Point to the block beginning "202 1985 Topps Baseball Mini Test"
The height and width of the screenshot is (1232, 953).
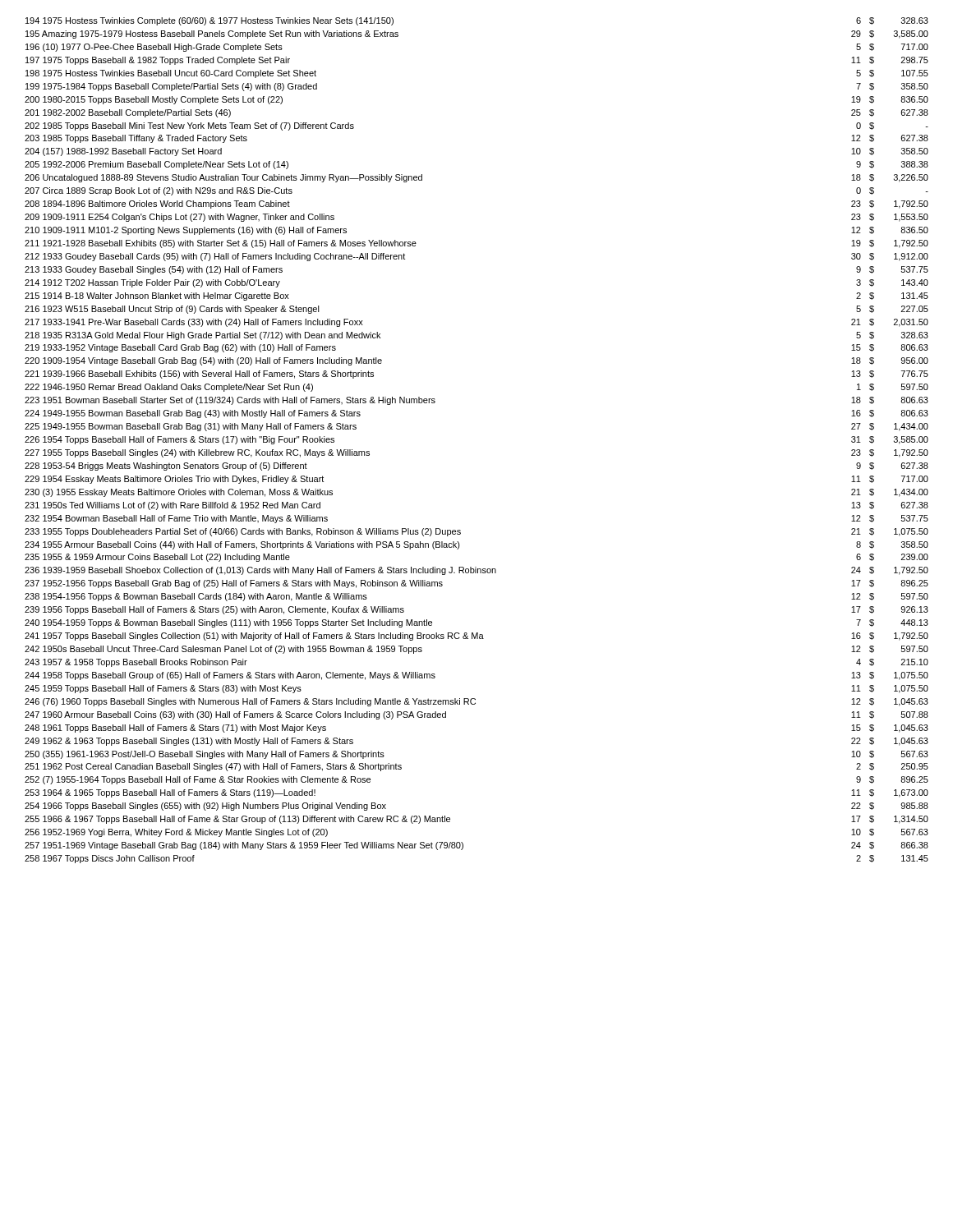tap(196, 126)
